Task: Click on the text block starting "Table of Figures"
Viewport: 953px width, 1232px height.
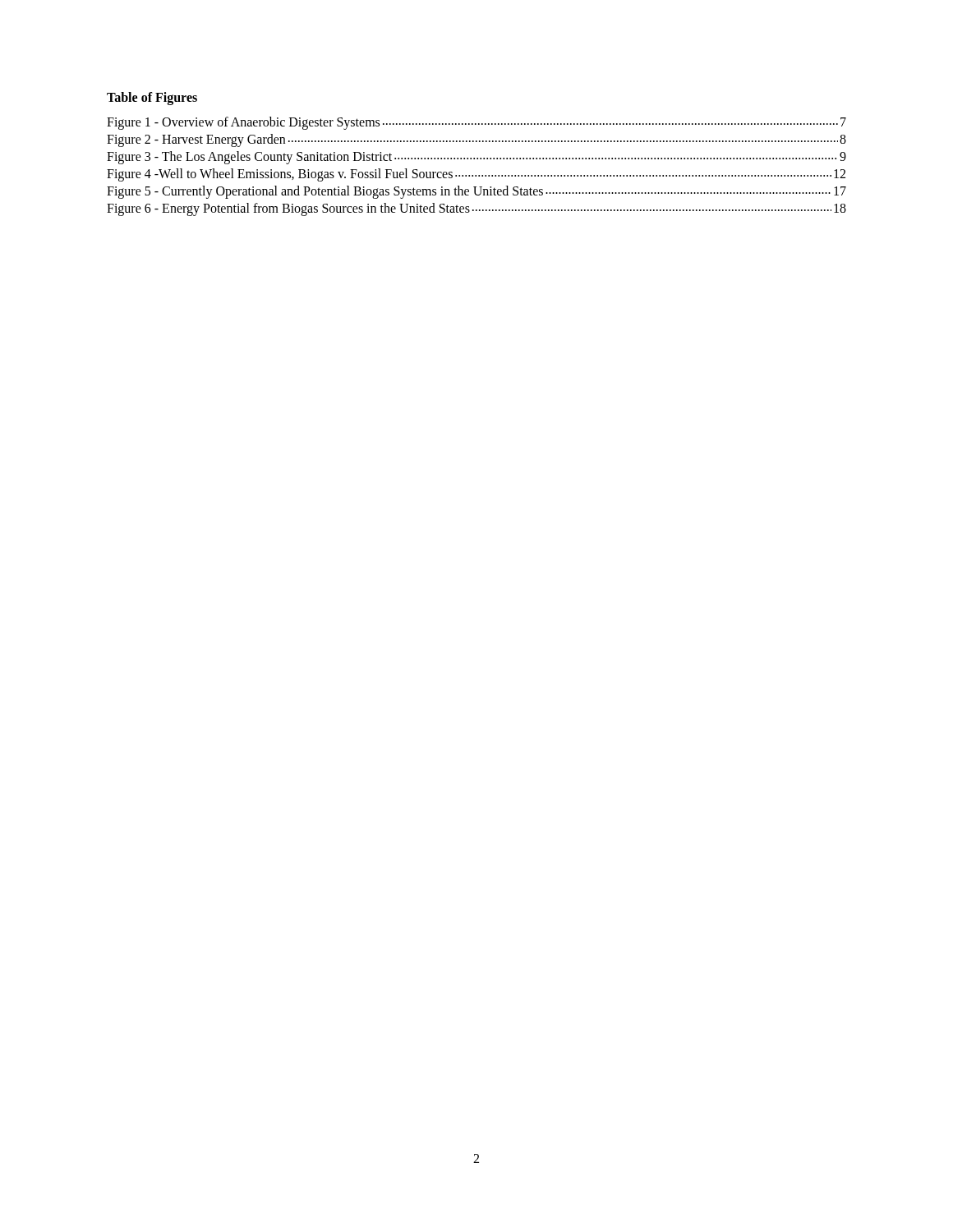Action: click(x=152, y=97)
